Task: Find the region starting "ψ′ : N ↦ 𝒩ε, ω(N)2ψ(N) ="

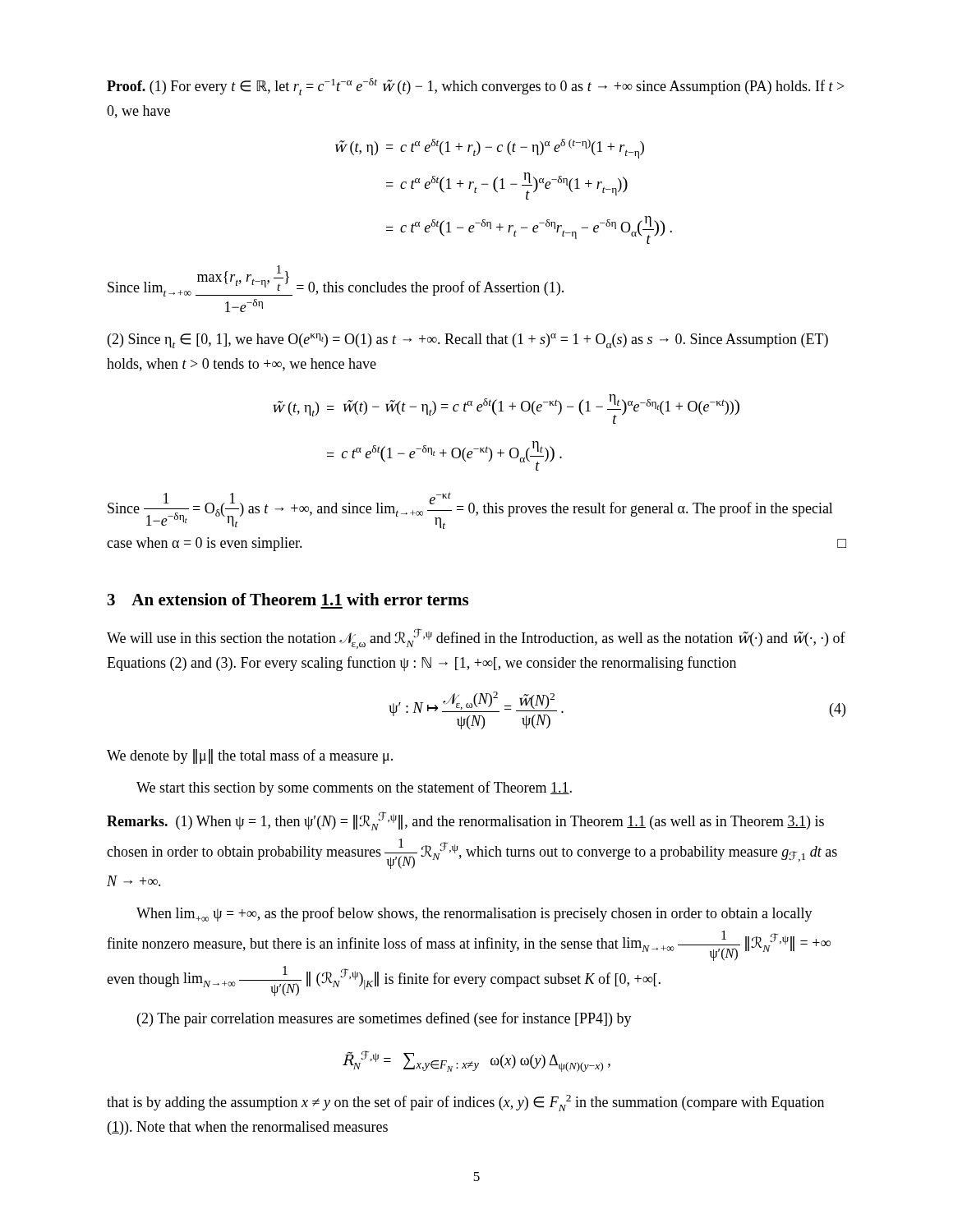Action: [x=476, y=710]
